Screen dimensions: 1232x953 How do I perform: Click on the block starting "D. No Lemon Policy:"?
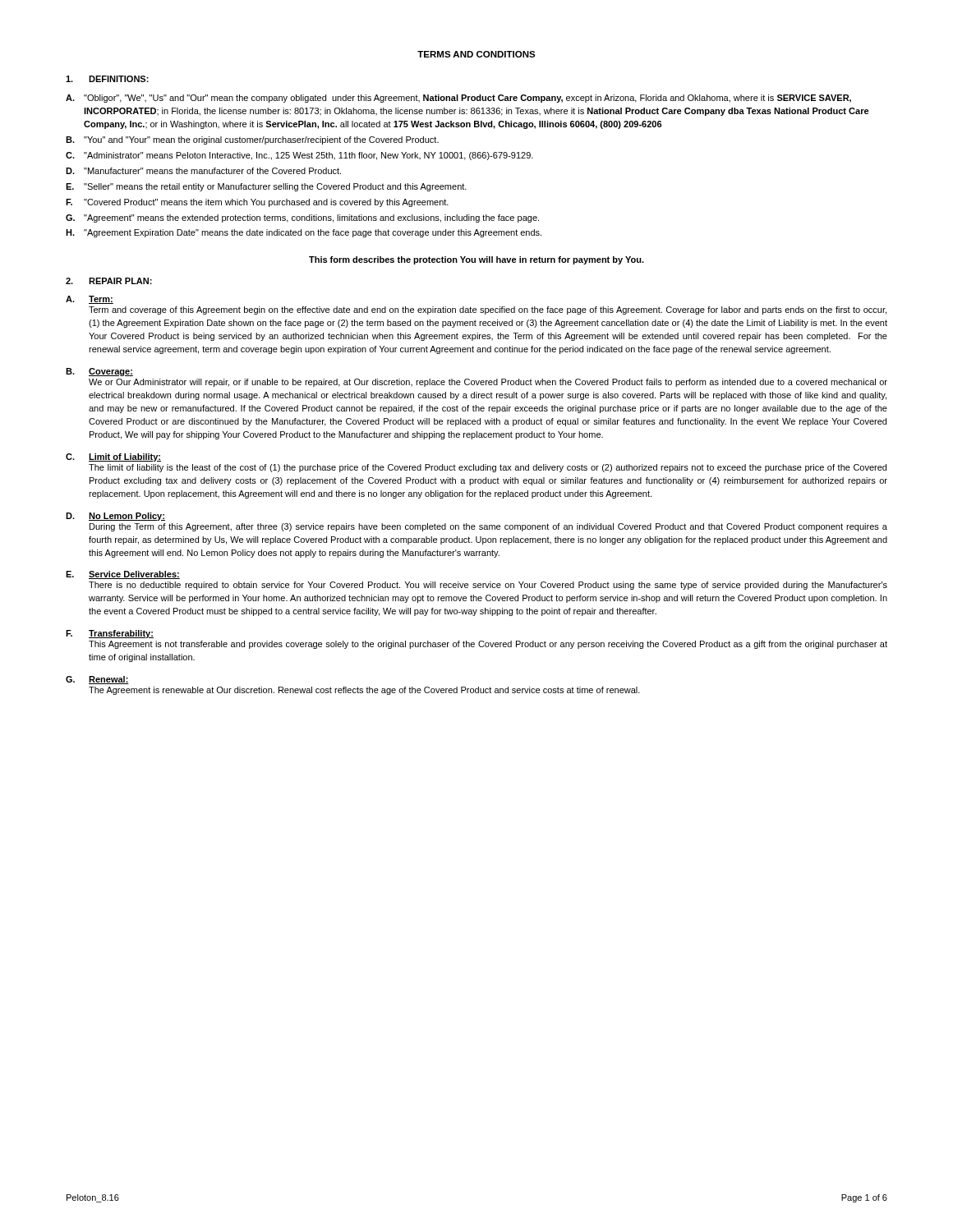[x=115, y=515]
